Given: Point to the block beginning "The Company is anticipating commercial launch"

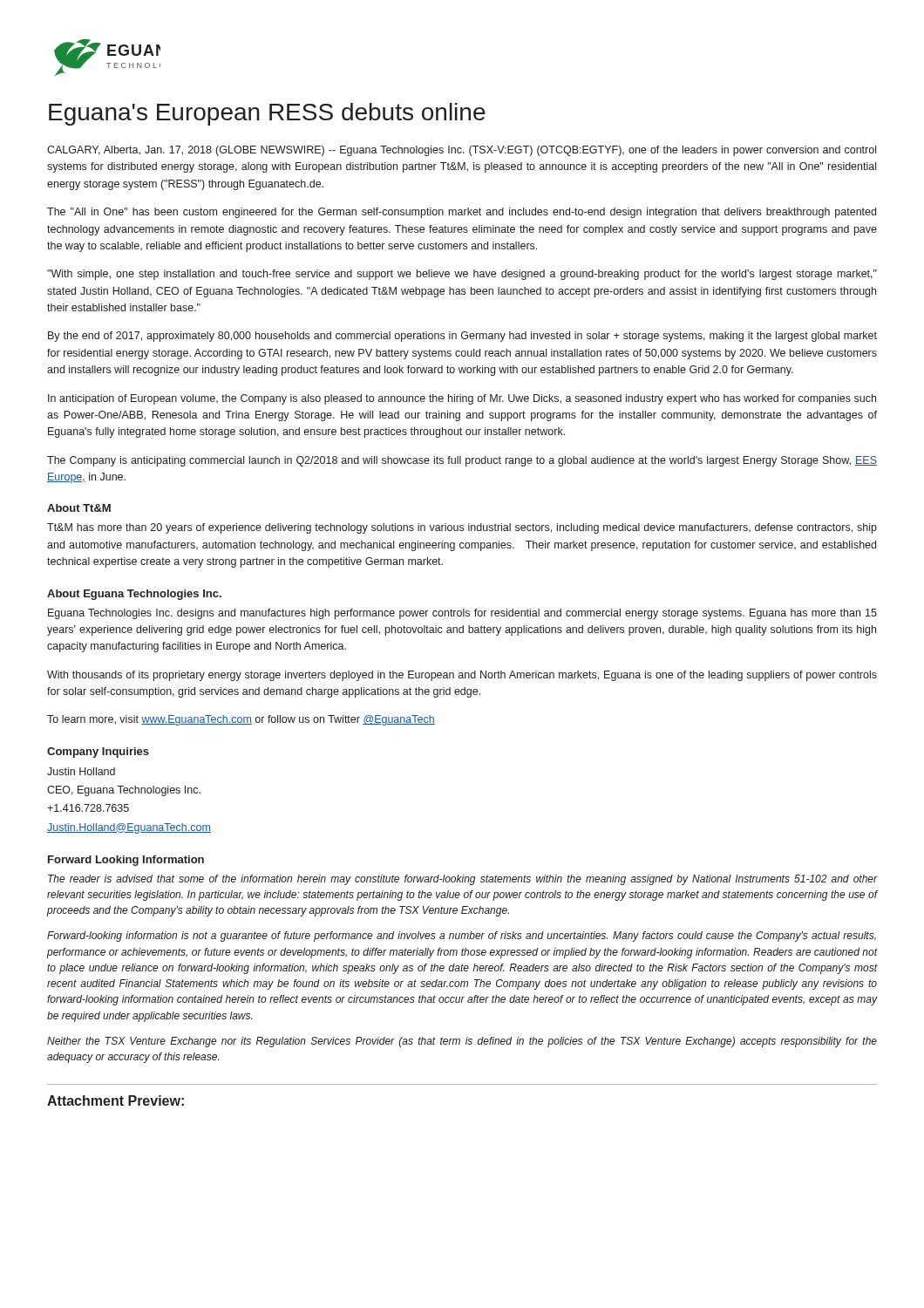Looking at the screenshot, I should 462,469.
